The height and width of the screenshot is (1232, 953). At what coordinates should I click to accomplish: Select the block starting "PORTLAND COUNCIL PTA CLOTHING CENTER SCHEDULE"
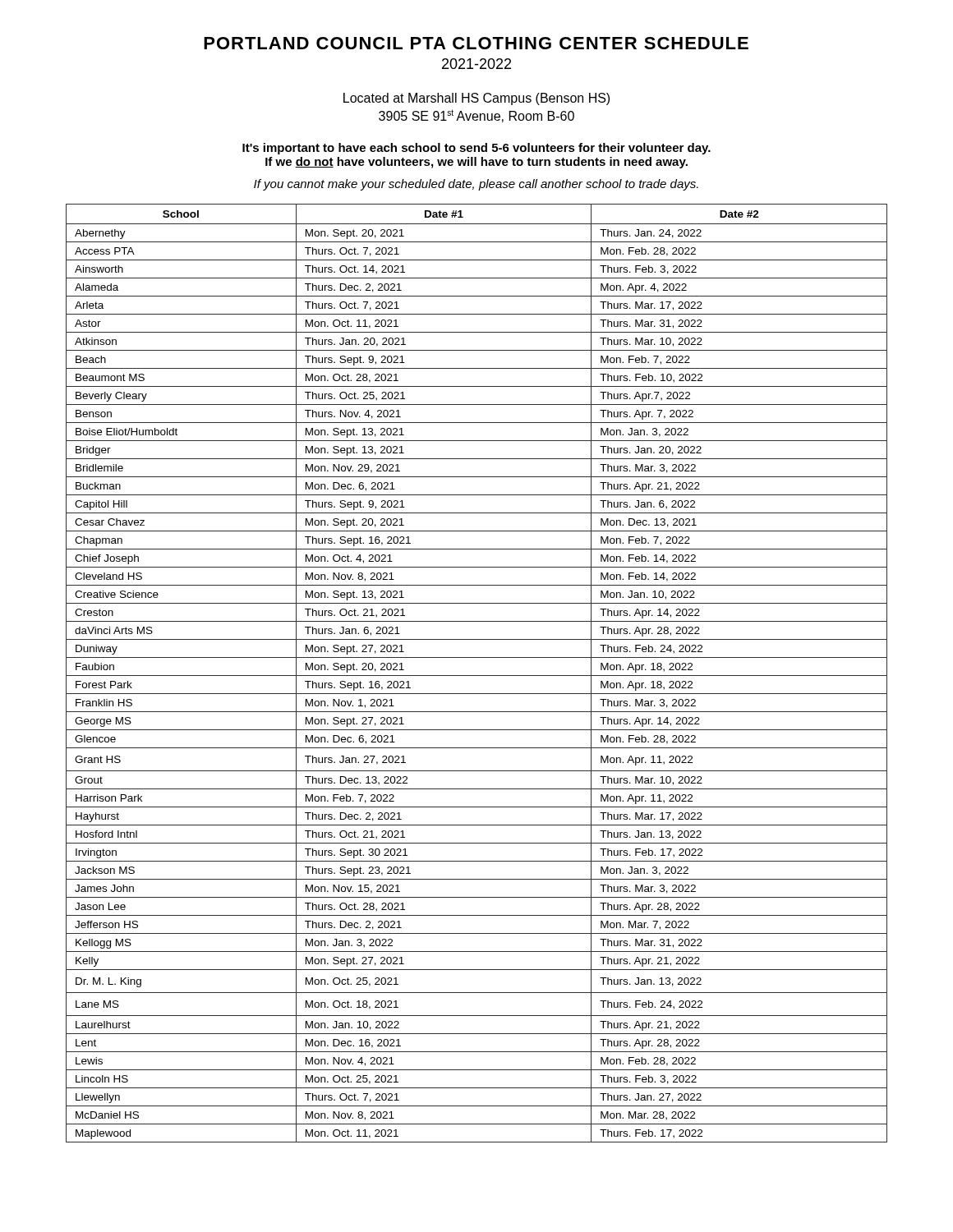[x=476, y=43]
